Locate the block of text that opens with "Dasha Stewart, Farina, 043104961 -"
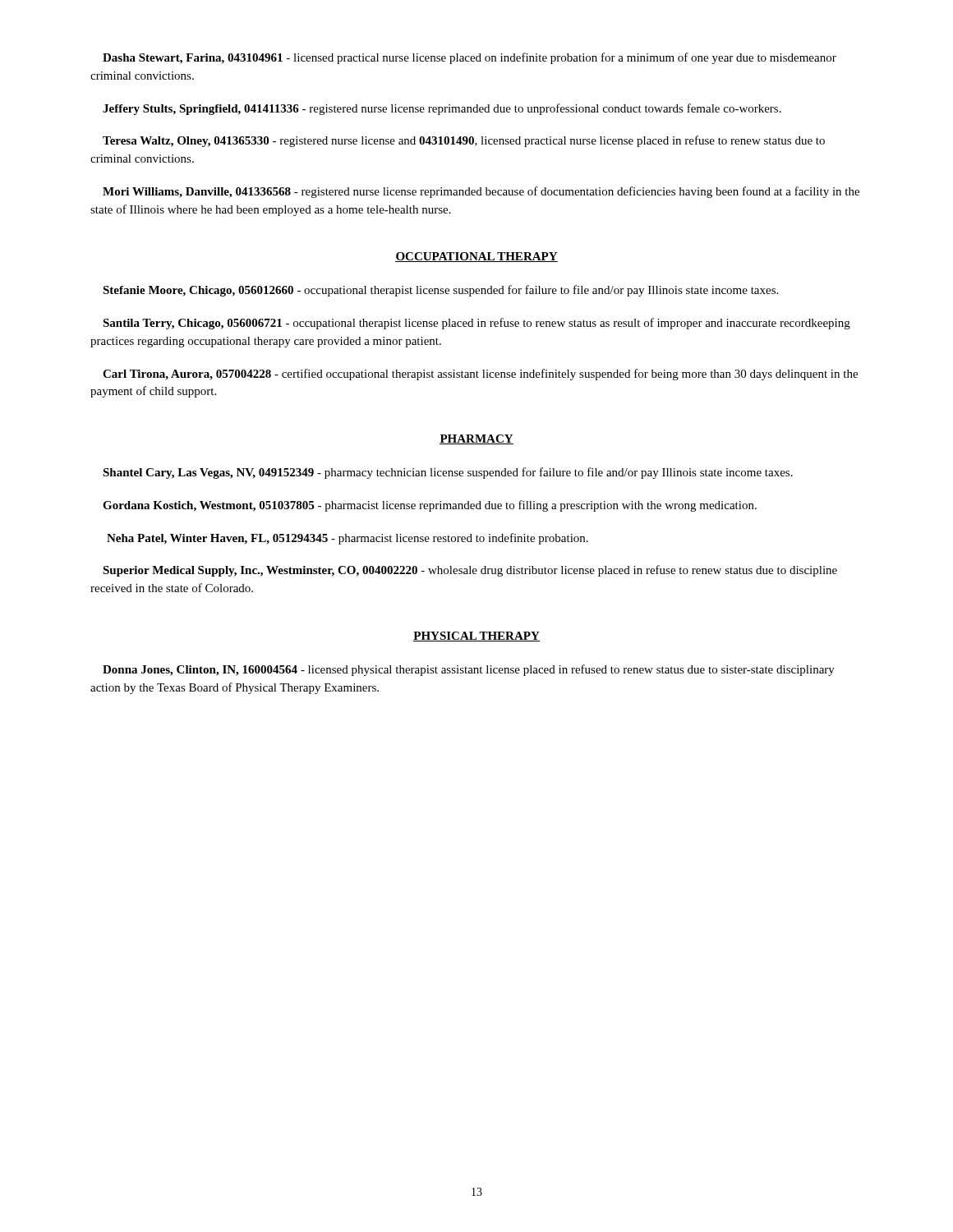Viewport: 953px width, 1232px height. point(463,66)
